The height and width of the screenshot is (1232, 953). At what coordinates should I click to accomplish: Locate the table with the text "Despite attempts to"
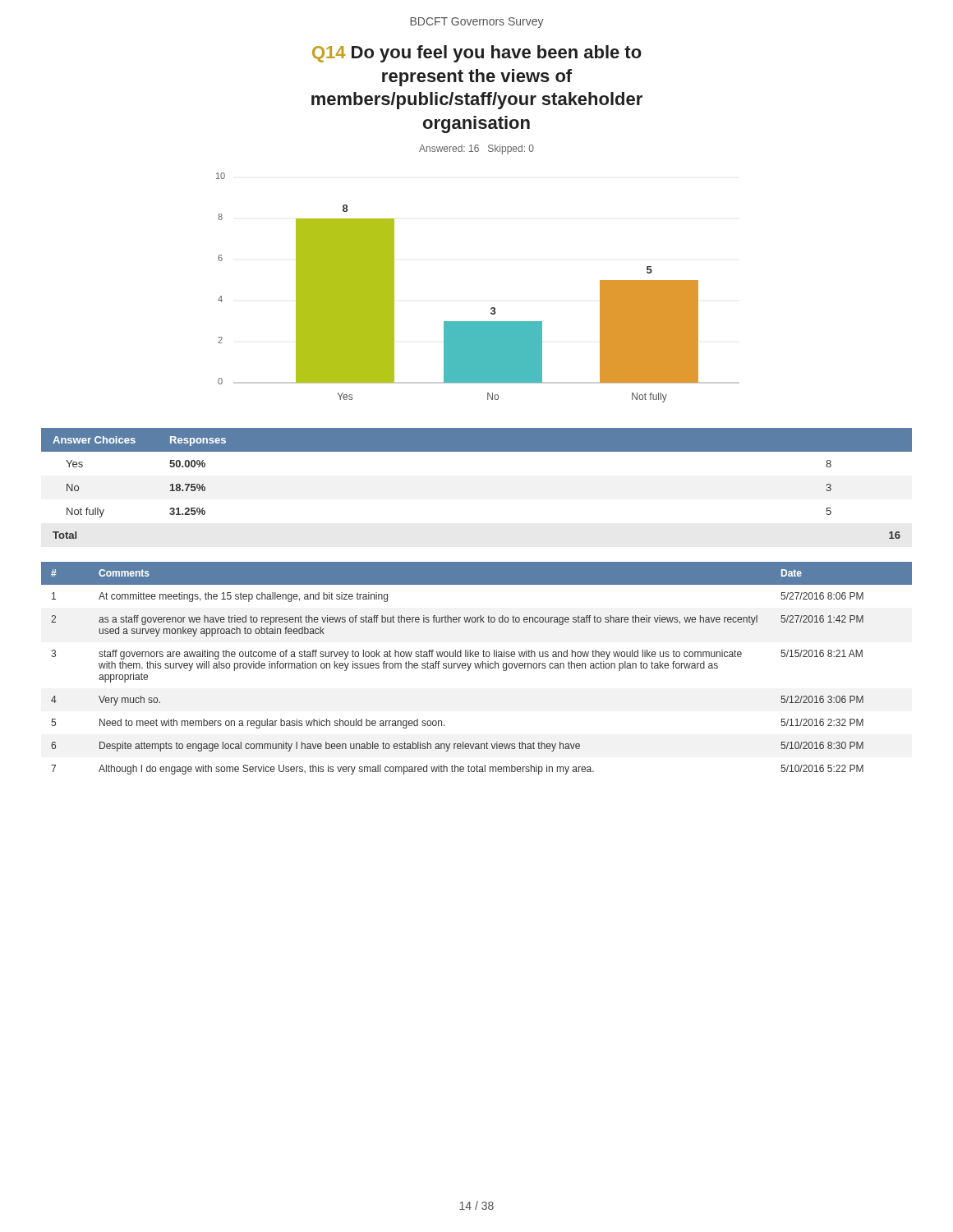[x=476, y=671]
